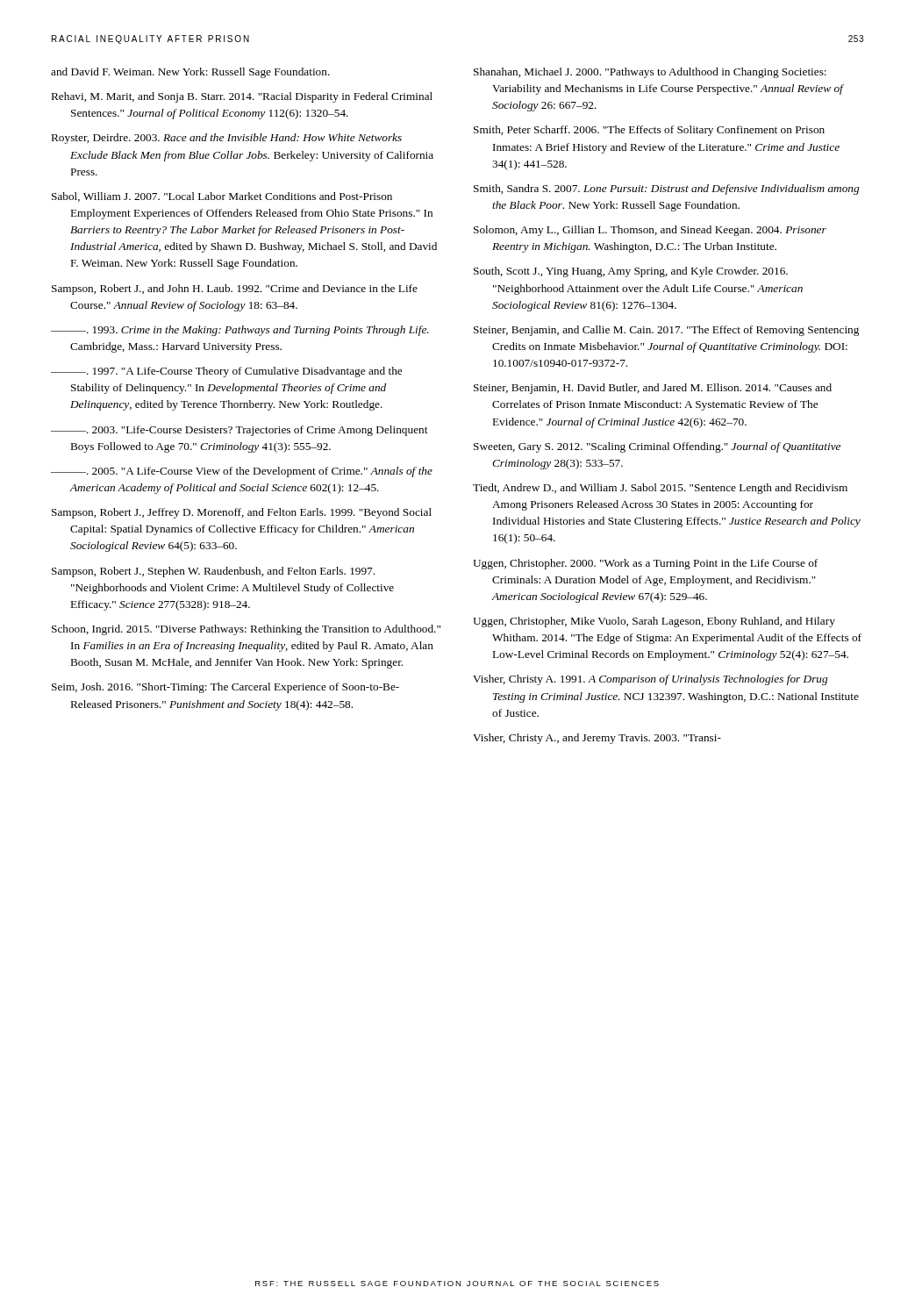Point to the block starting "———. 1997. "A Life-Course Theory of"
915x1316 pixels.
tap(227, 388)
